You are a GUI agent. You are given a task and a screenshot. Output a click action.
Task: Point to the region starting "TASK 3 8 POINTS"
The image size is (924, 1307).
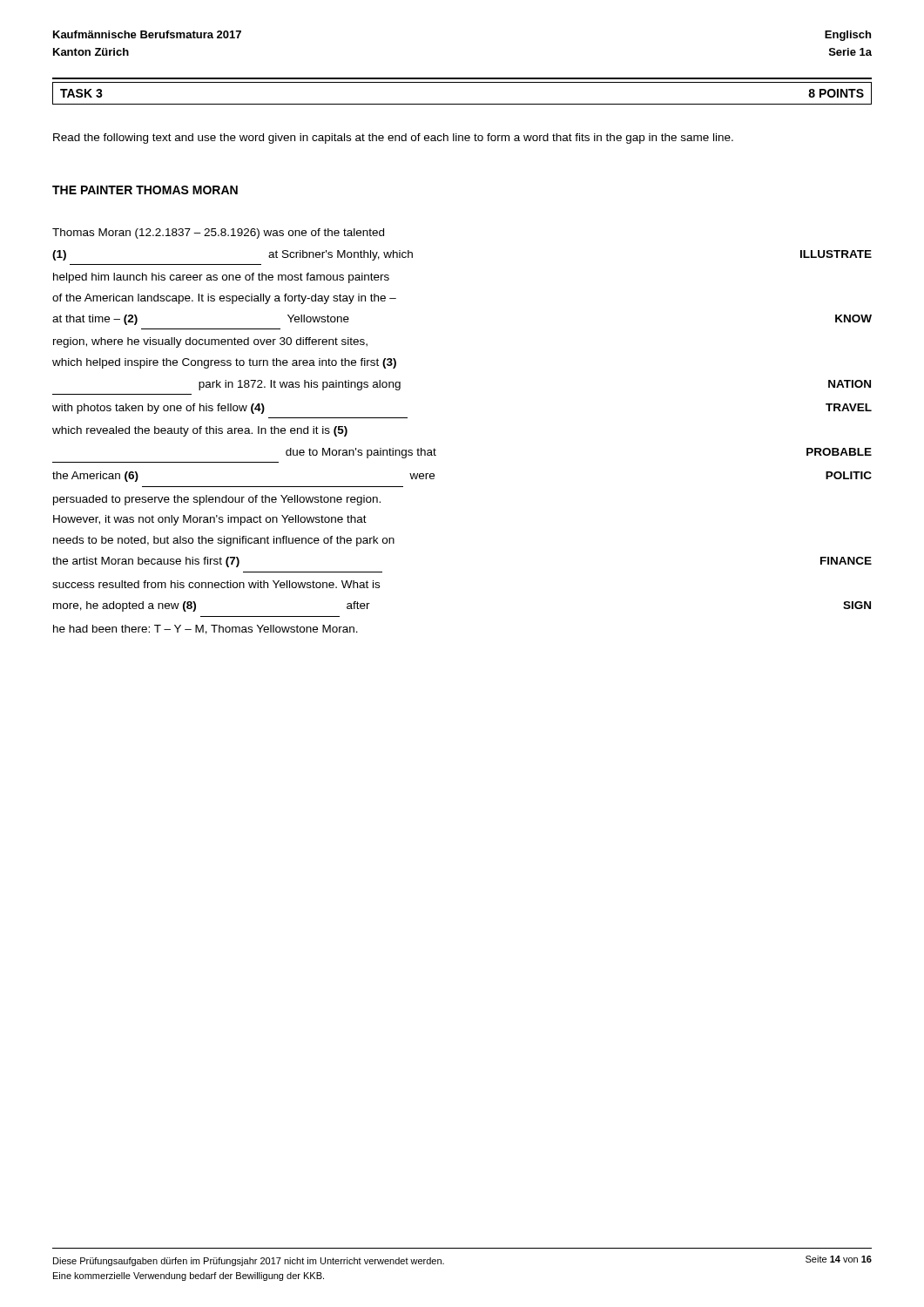[462, 93]
